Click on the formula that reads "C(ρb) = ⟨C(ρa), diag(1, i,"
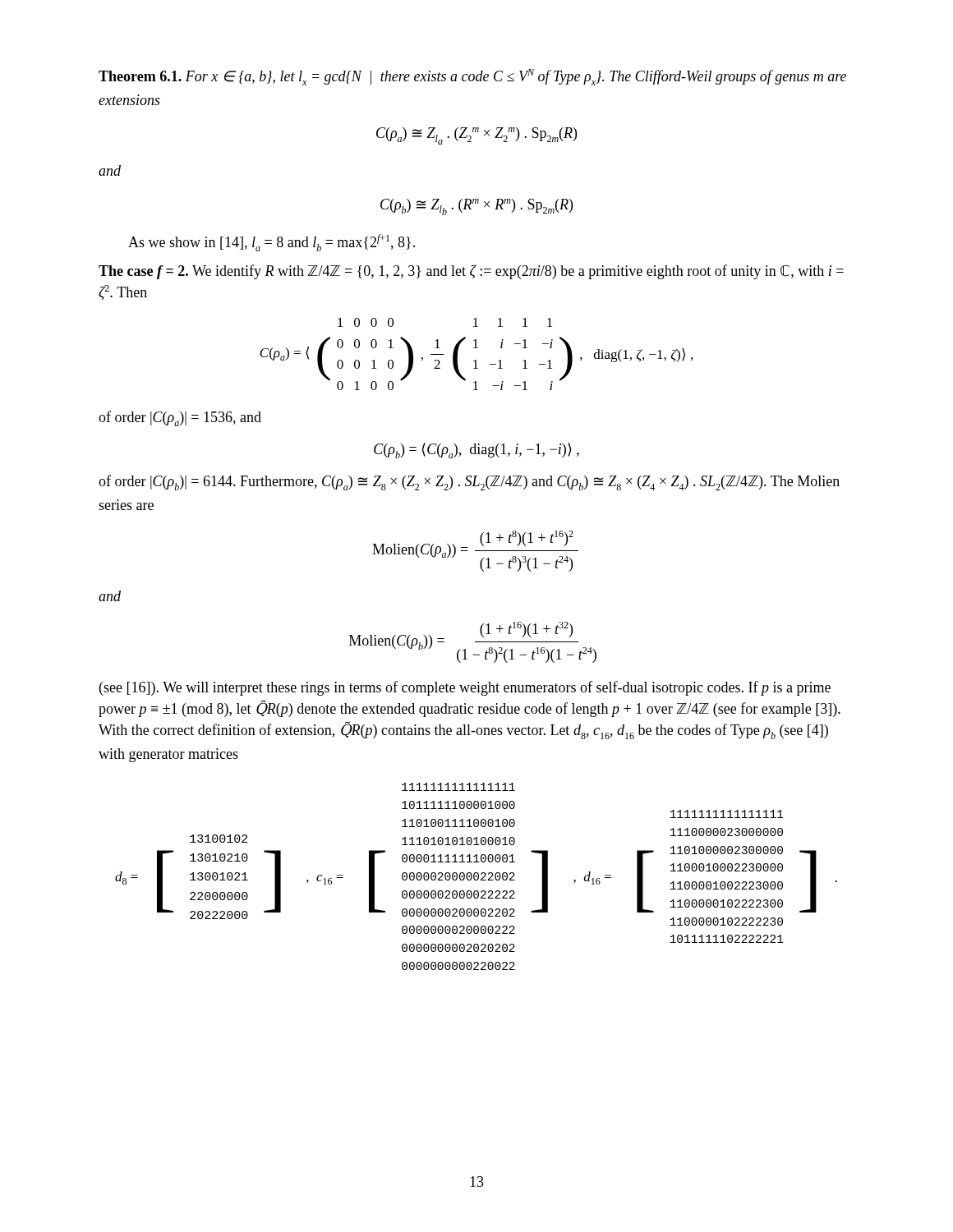Image resolution: width=953 pixels, height=1232 pixels. coord(476,450)
